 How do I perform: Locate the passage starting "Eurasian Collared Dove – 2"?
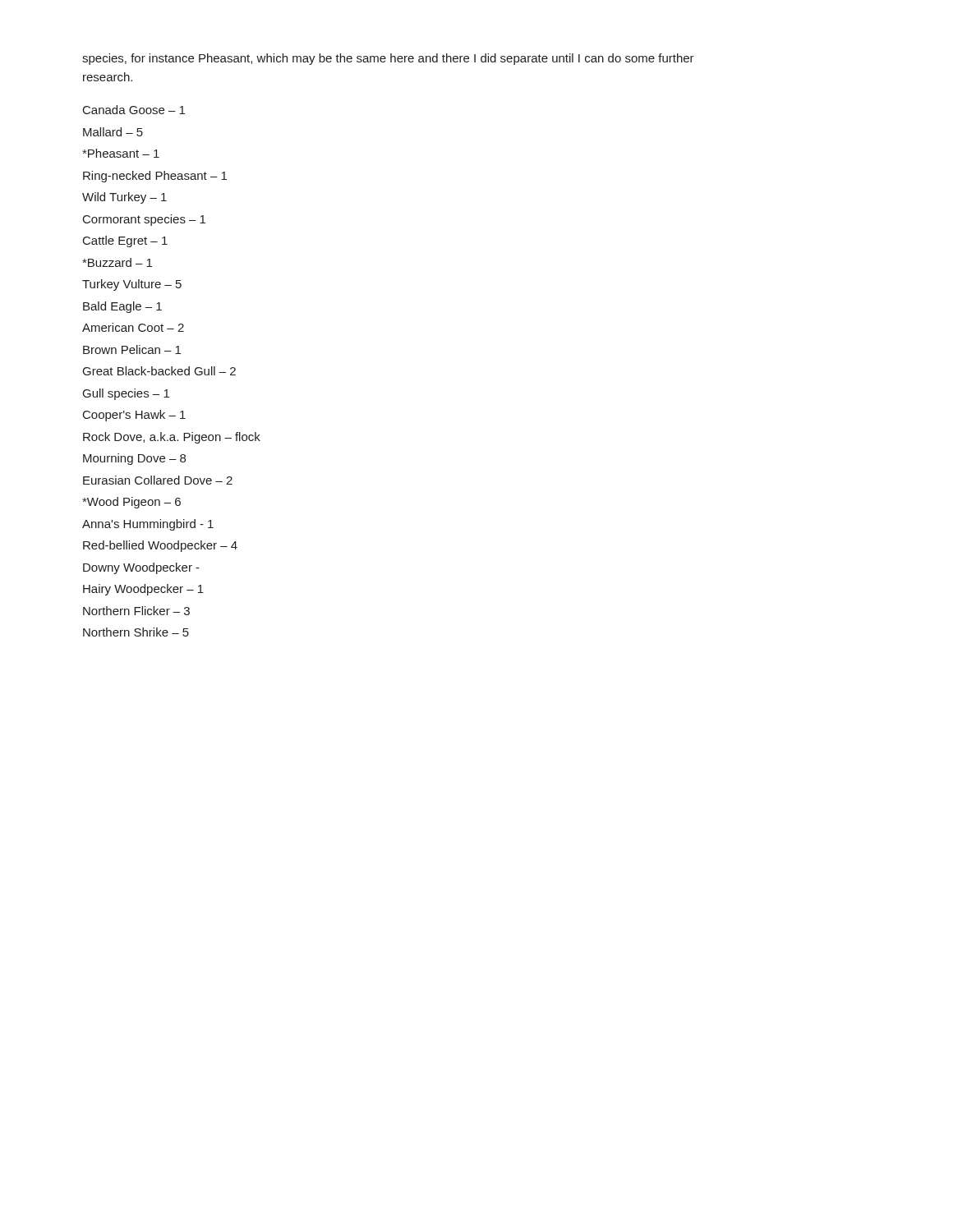(157, 480)
